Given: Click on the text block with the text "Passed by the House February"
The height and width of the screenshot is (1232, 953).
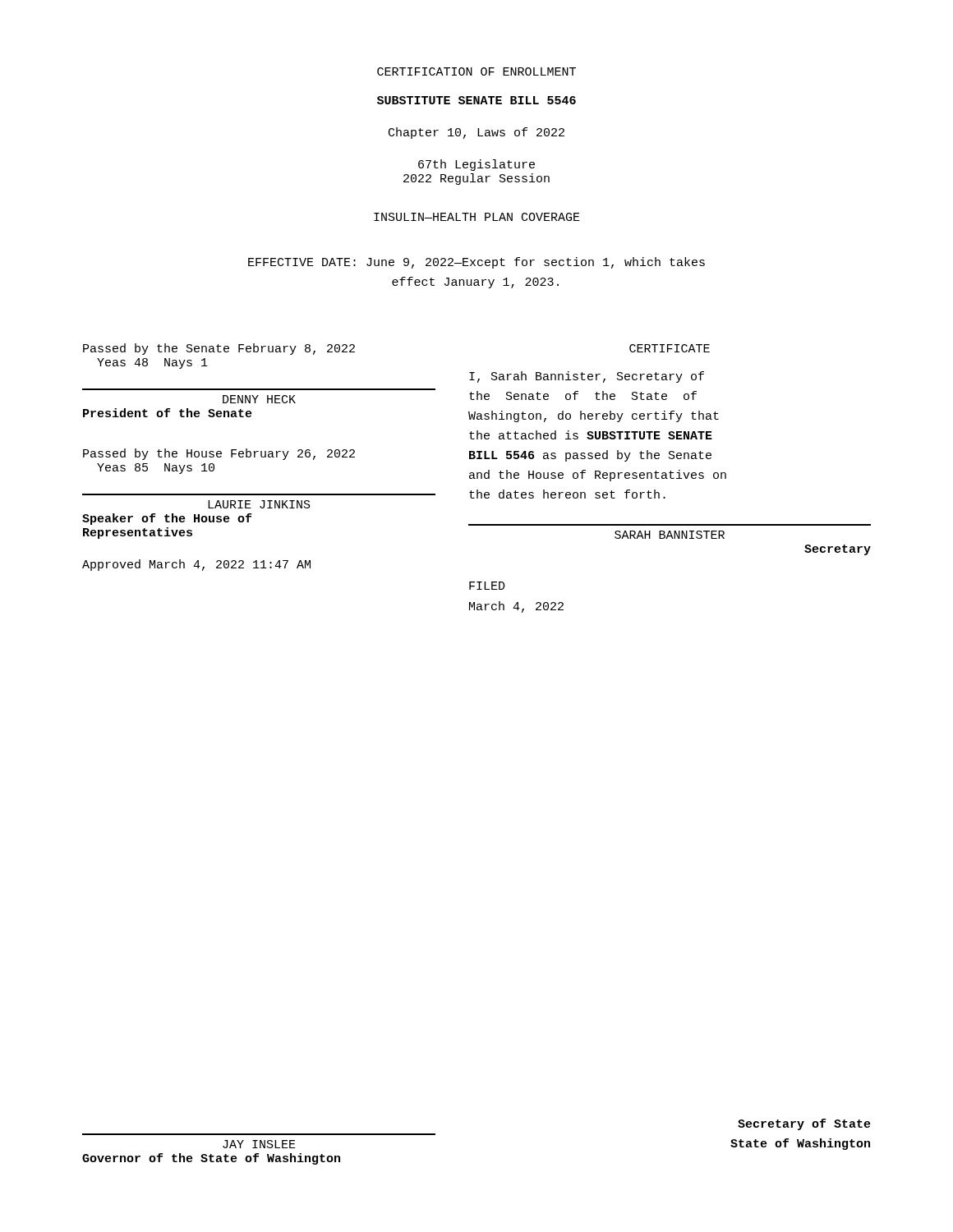Looking at the screenshot, I should (x=219, y=462).
